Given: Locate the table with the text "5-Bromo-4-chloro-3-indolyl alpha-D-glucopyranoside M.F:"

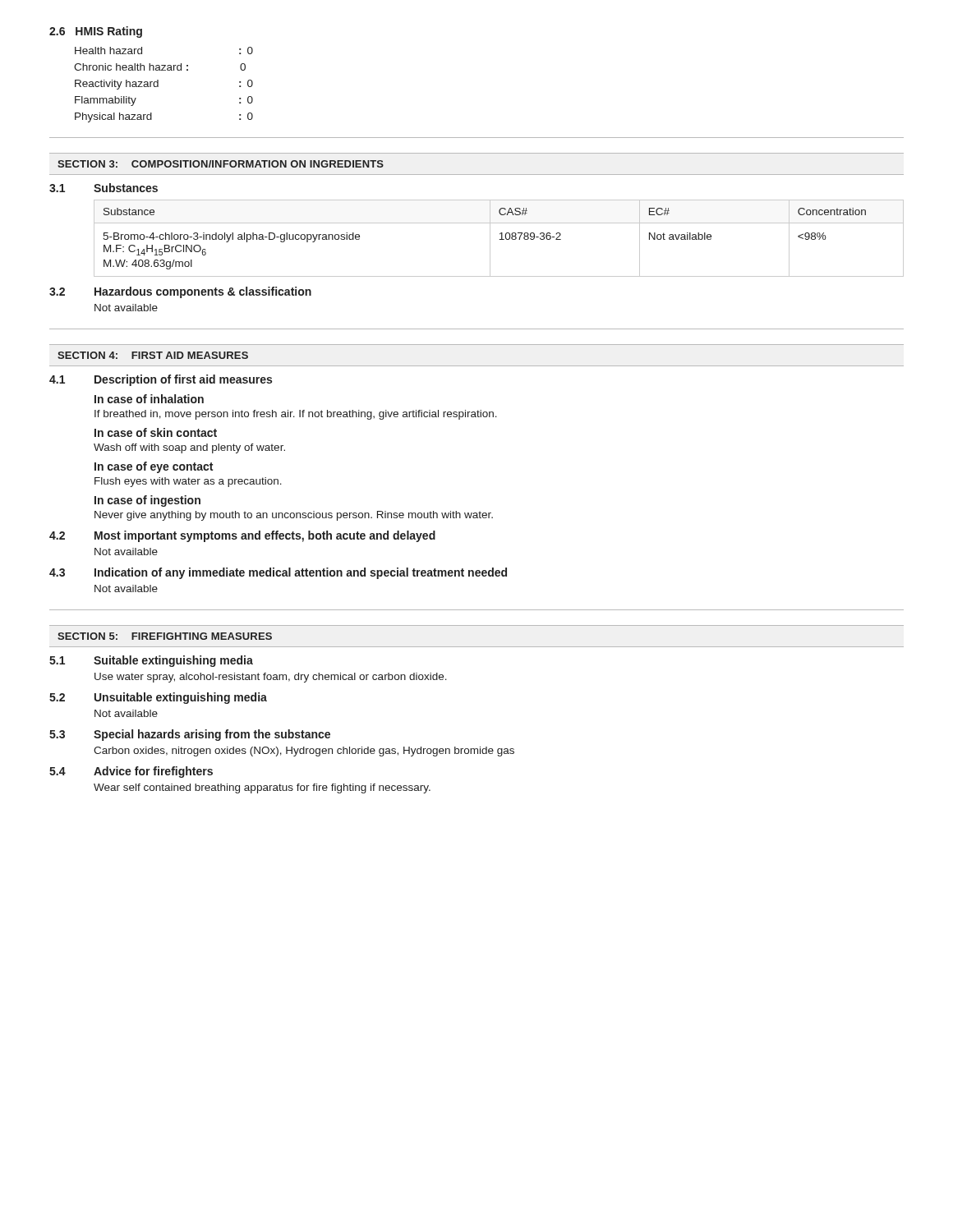Looking at the screenshot, I should click(499, 238).
